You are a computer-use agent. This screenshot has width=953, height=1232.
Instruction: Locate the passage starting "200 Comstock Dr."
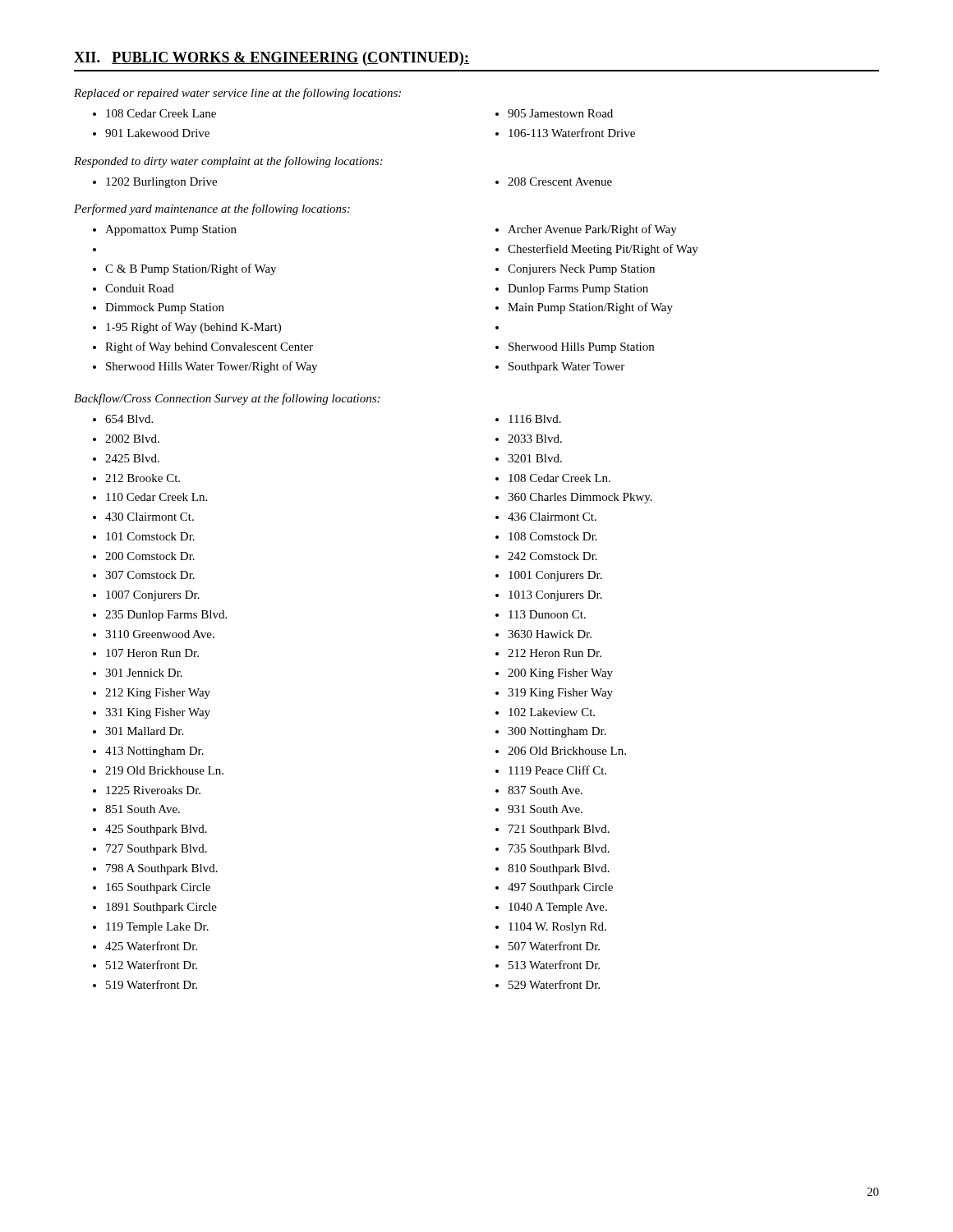(150, 556)
